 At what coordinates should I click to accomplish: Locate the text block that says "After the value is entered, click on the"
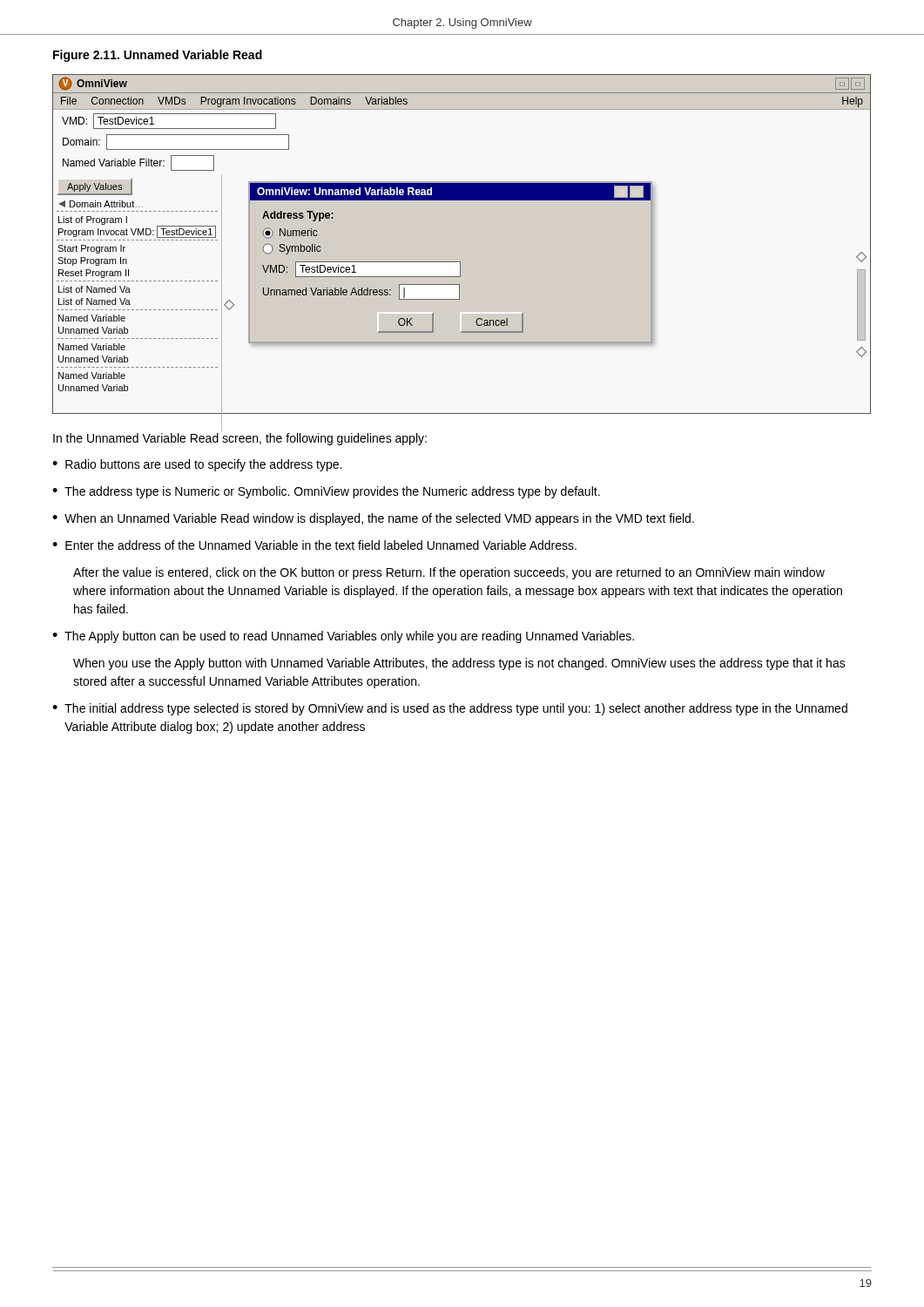tap(458, 591)
